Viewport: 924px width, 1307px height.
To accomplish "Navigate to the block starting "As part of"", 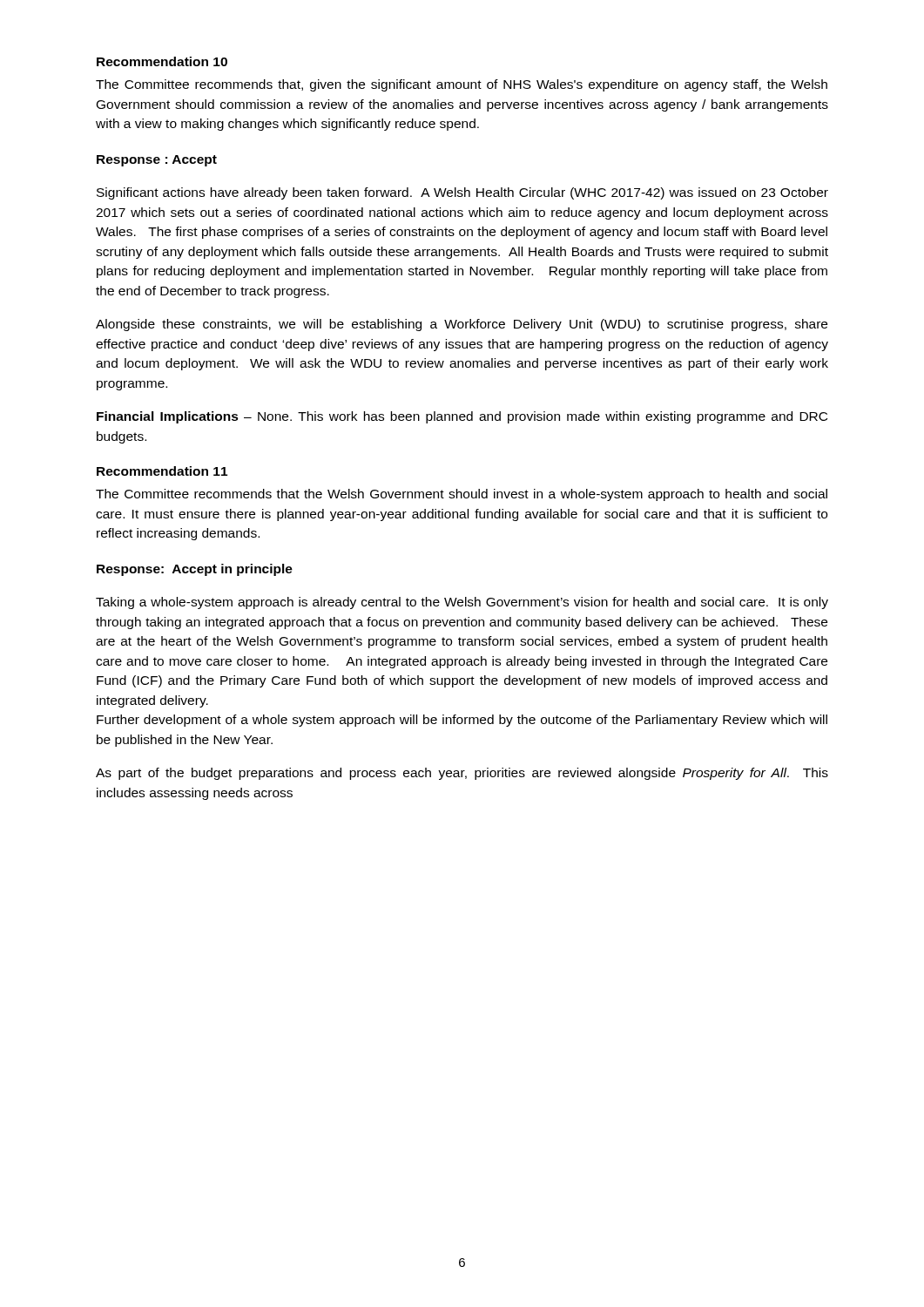I will pyautogui.click(x=462, y=782).
